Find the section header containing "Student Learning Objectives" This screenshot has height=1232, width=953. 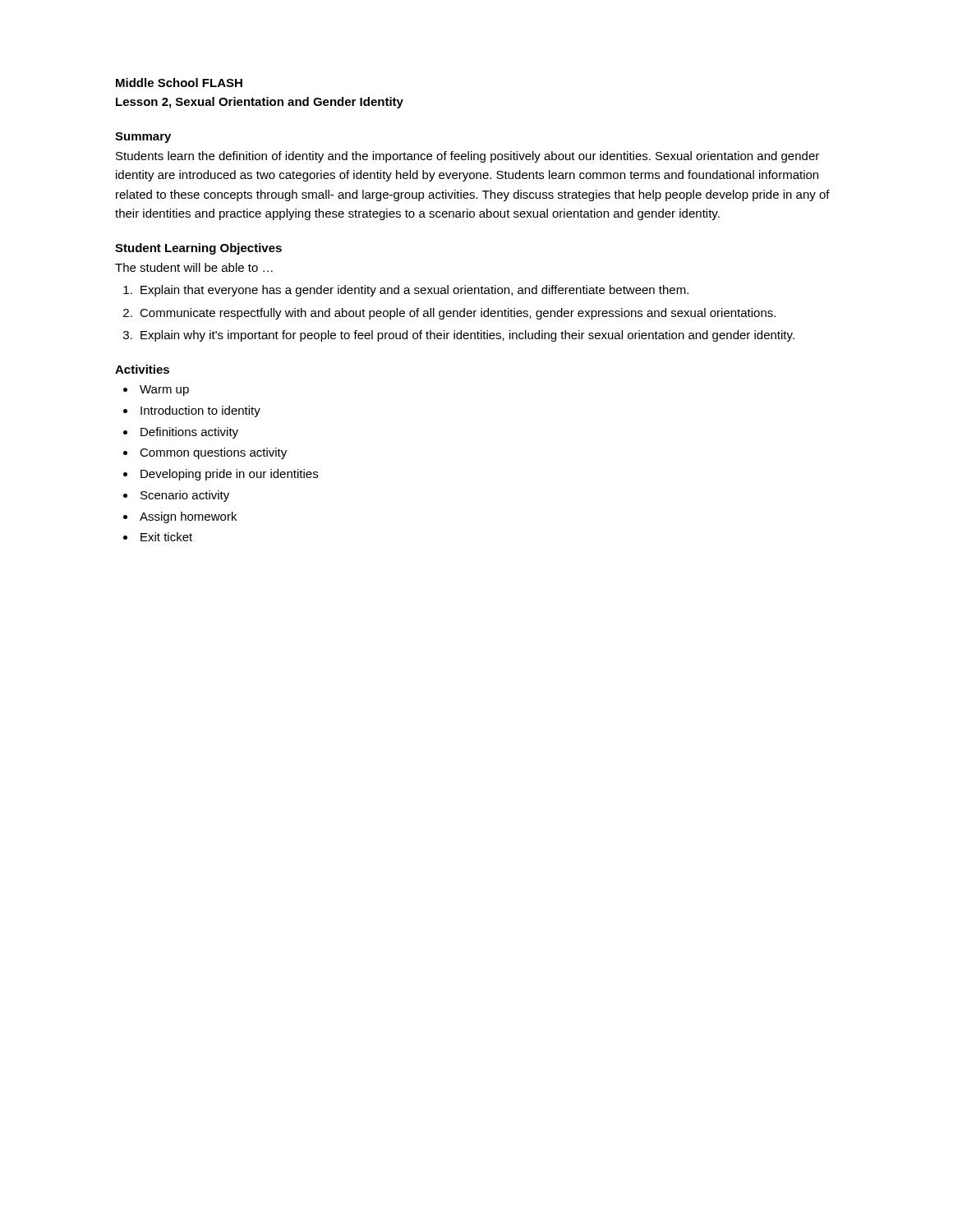(x=199, y=248)
